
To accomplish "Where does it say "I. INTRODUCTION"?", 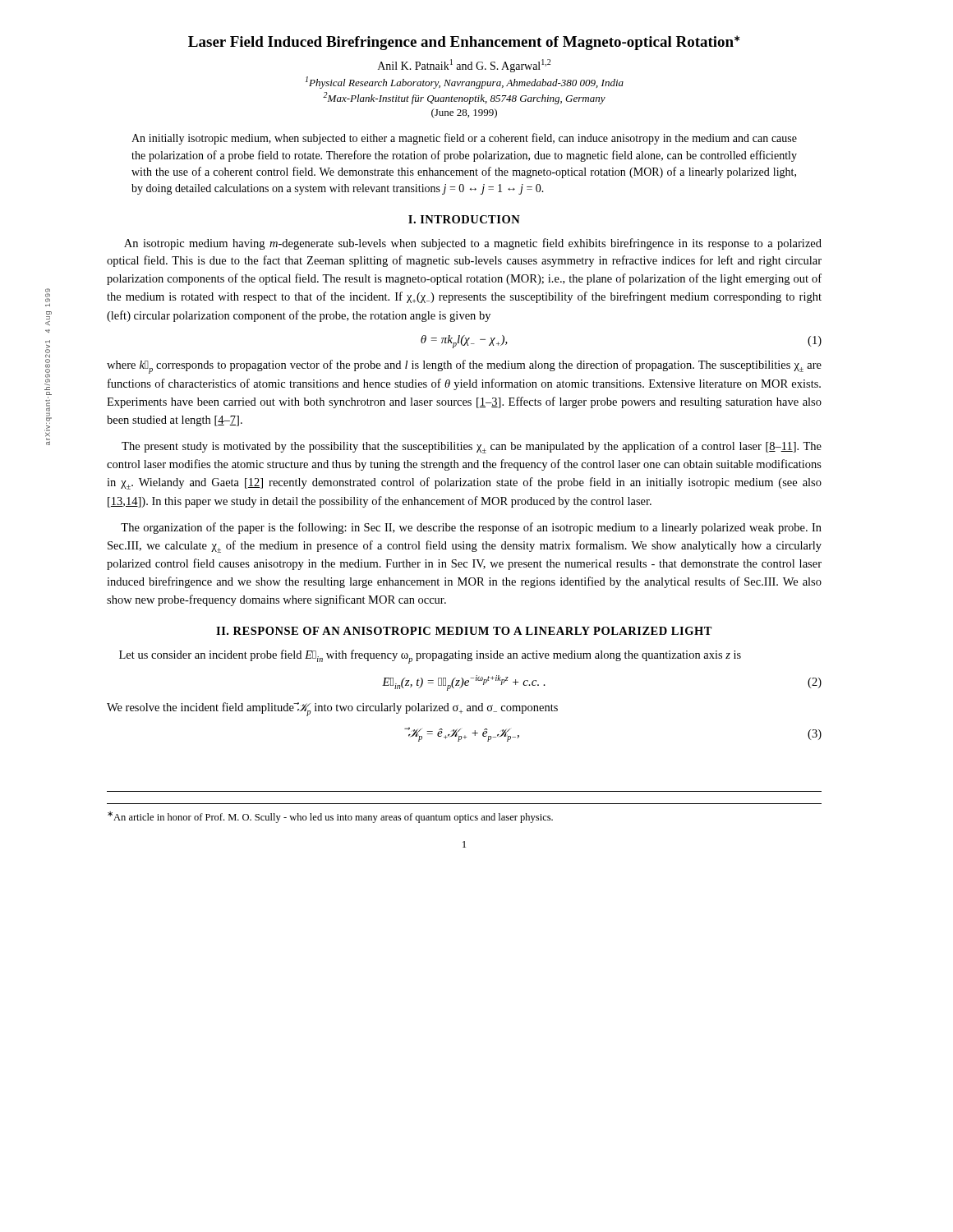I will click(464, 219).
